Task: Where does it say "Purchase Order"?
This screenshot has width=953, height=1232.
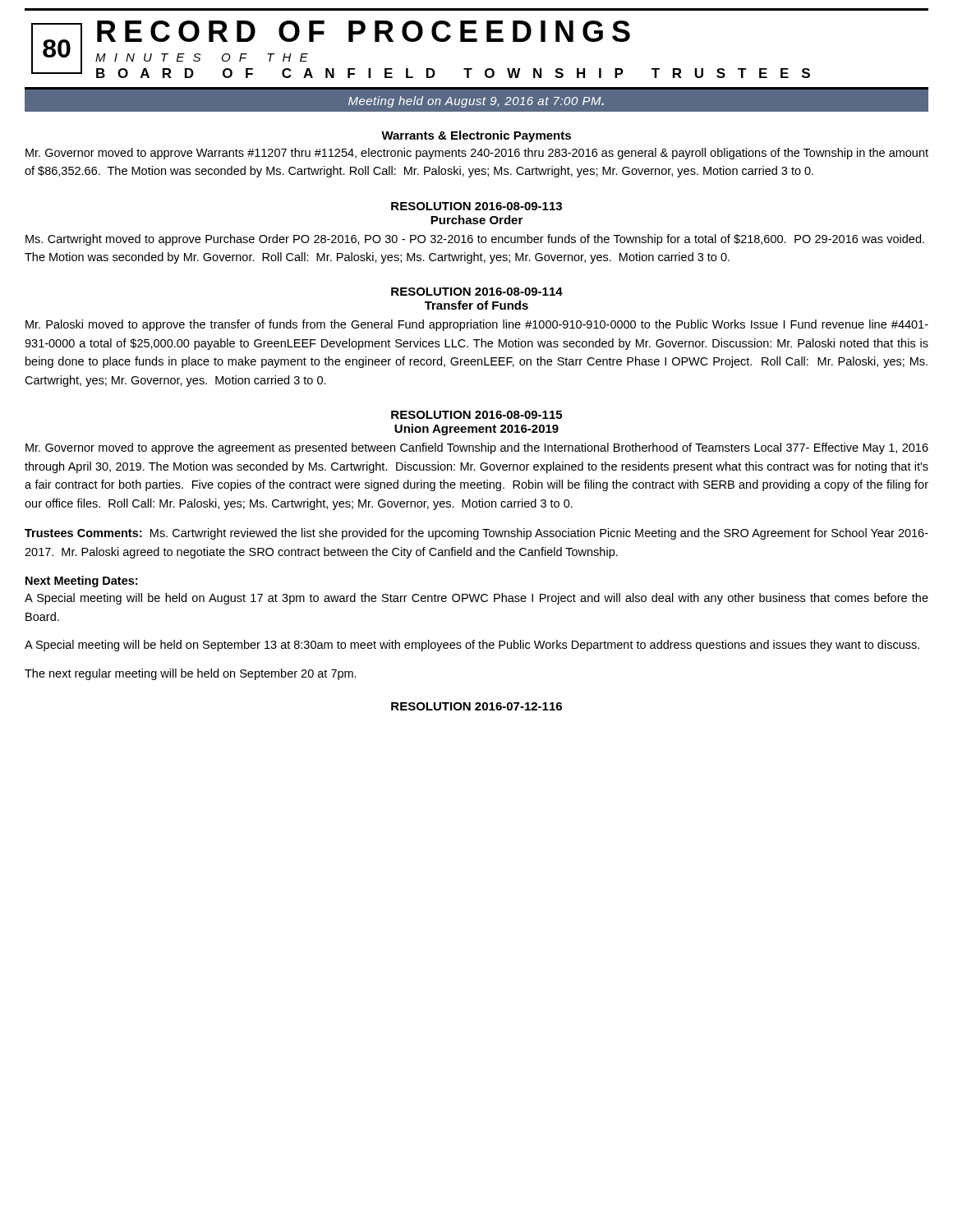Action: click(476, 219)
